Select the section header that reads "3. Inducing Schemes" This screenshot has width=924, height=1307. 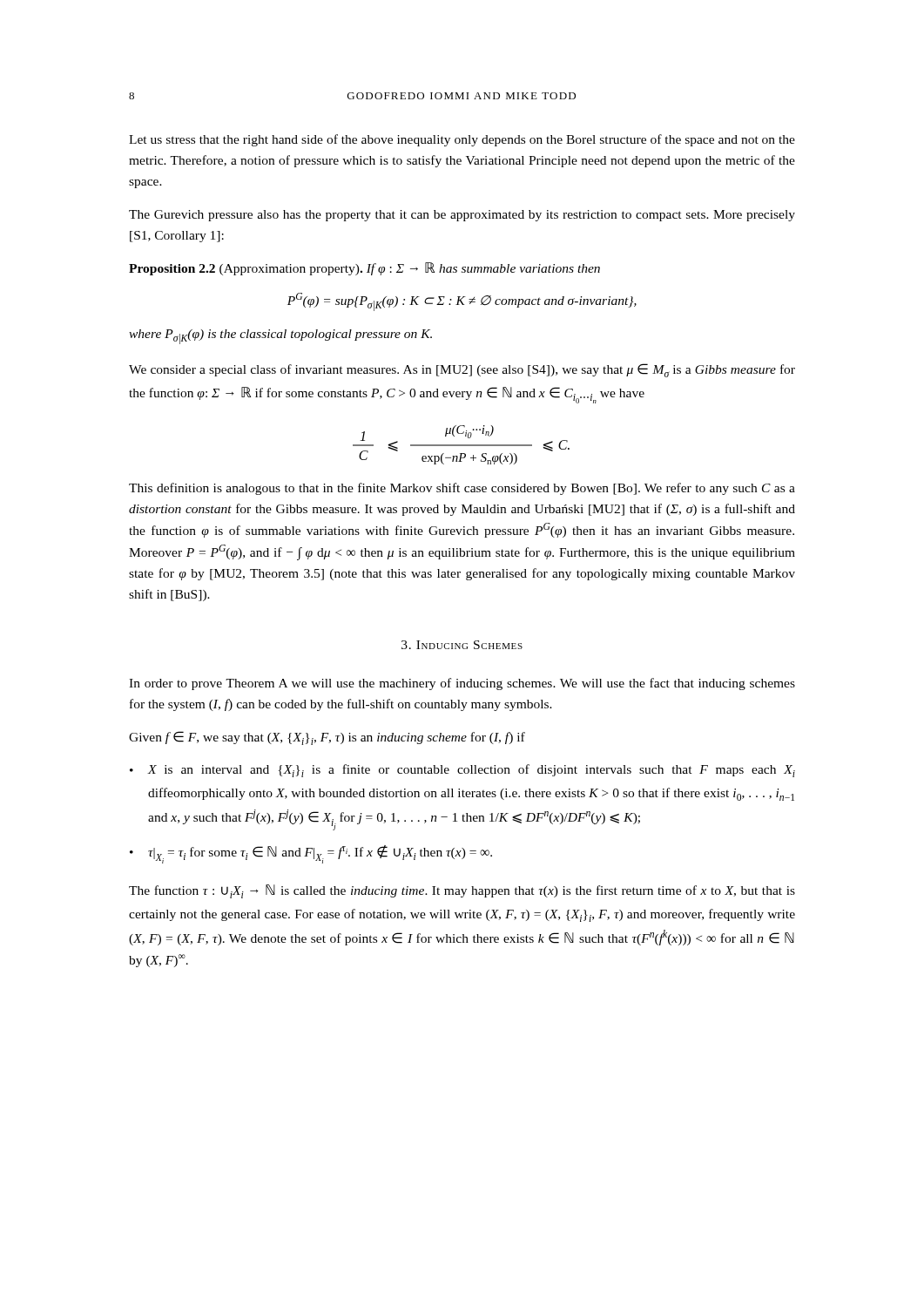[462, 644]
